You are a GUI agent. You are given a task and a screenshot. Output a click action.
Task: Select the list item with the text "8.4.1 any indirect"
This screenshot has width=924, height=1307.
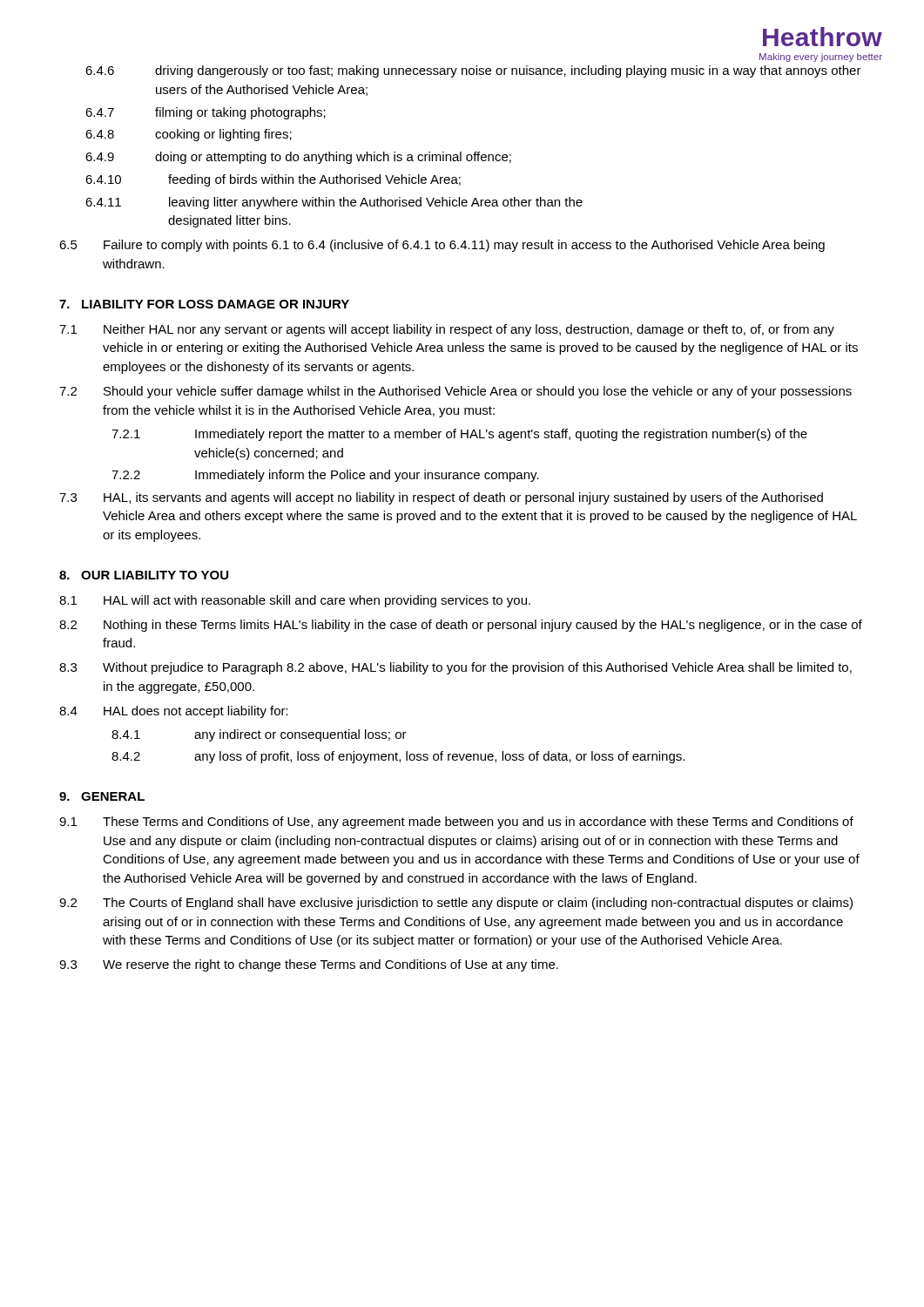pyautogui.click(x=259, y=735)
